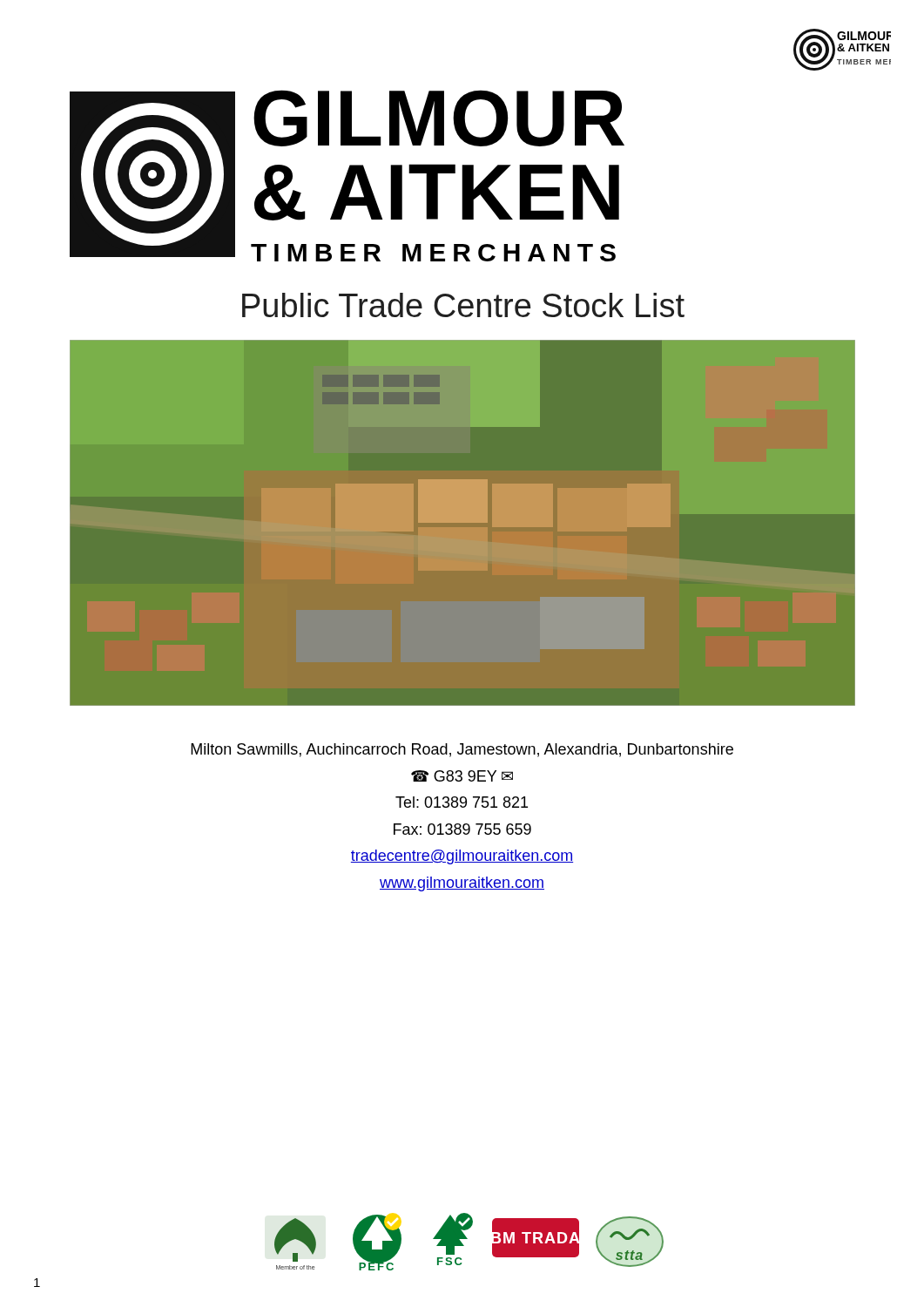Locate the title with the text "Public Trade Centre Stock List"
The height and width of the screenshot is (1307, 924).
[x=462, y=306]
